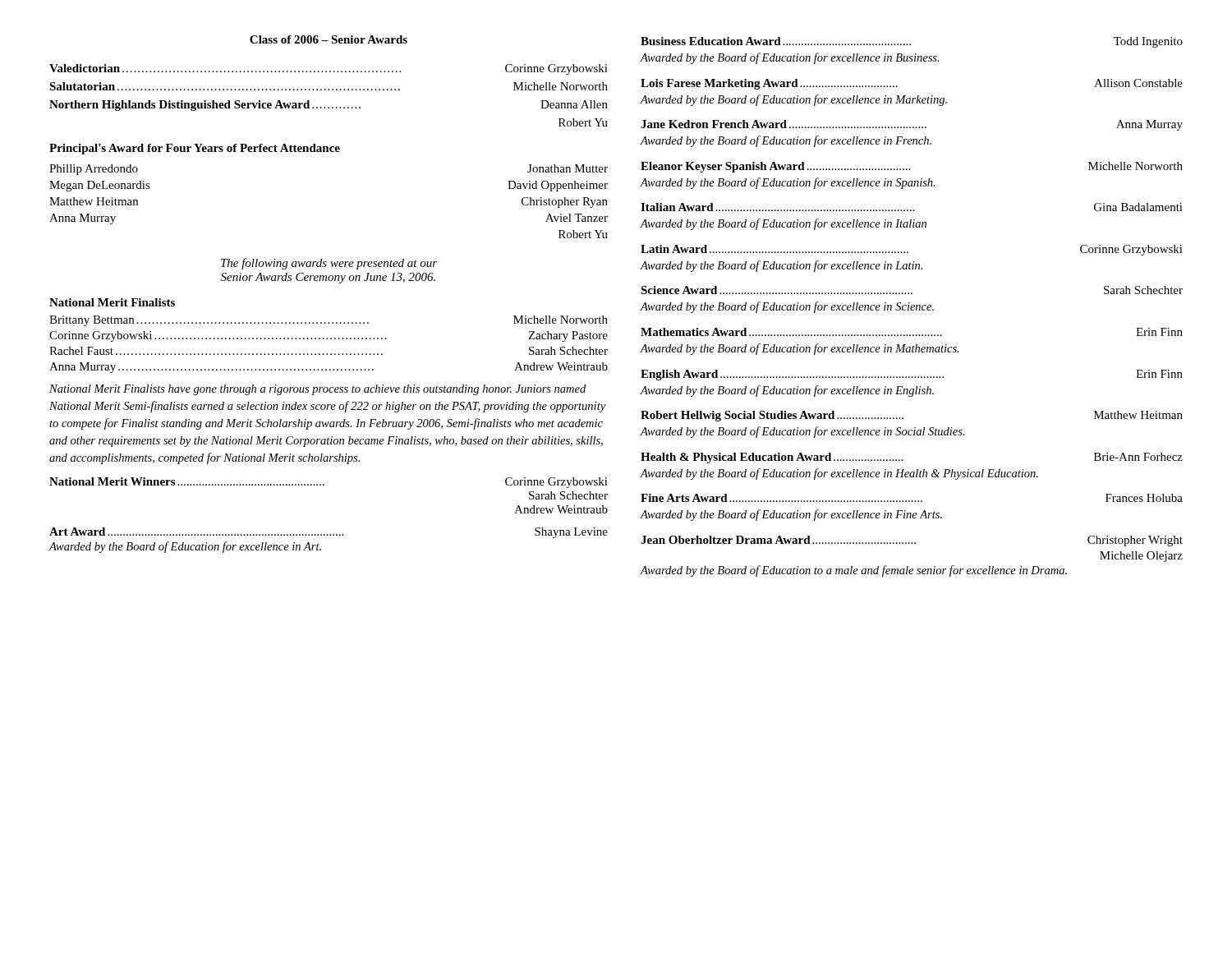Find the list item containing "Italian Award ................................................................."
This screenshot has width=1232, height=953.
pos(912,216)
